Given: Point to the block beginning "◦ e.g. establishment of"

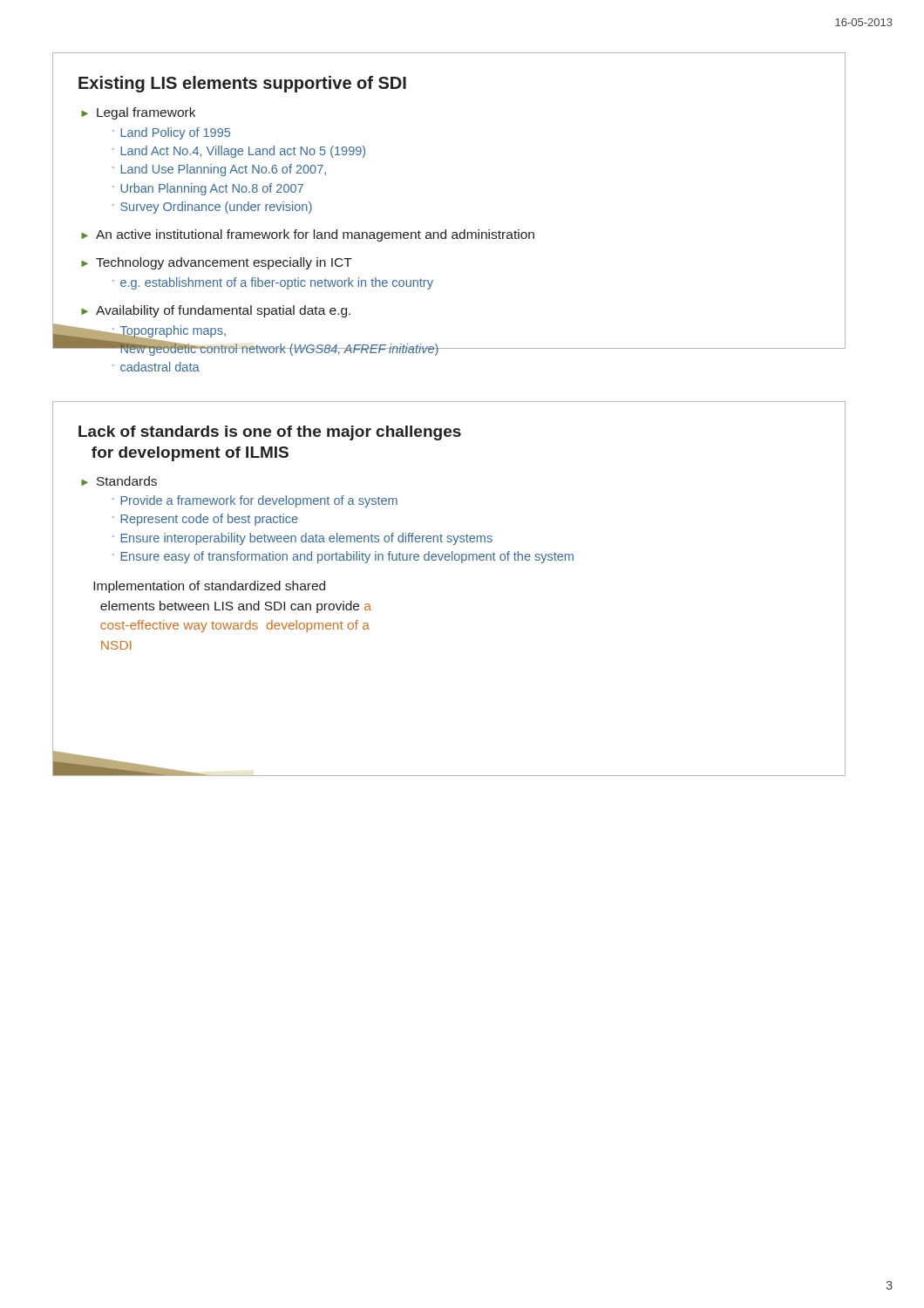Looking at the screenshot, I should pyautogui.click(x=272, y=282).
